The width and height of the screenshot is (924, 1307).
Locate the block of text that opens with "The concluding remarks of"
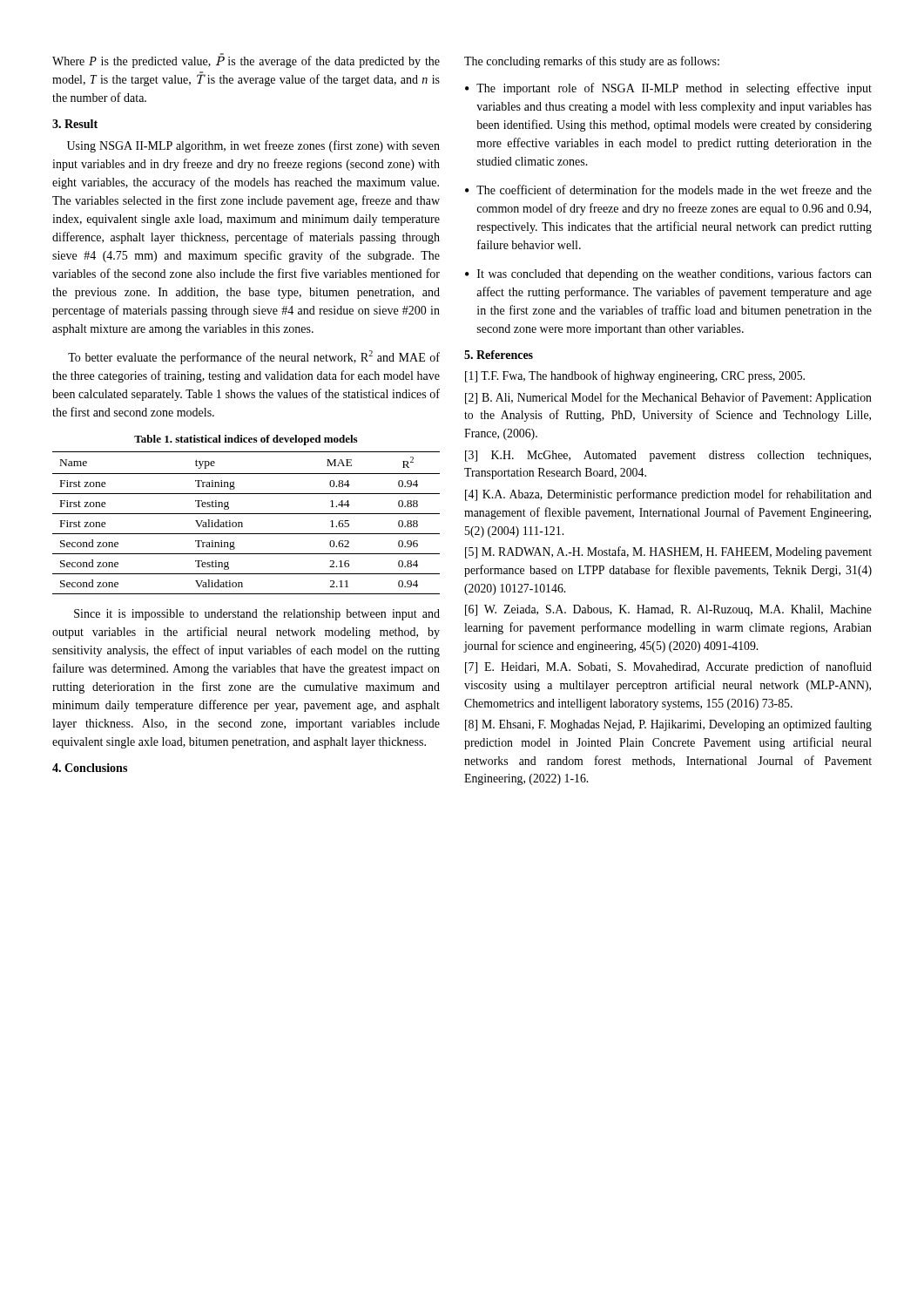592,61
